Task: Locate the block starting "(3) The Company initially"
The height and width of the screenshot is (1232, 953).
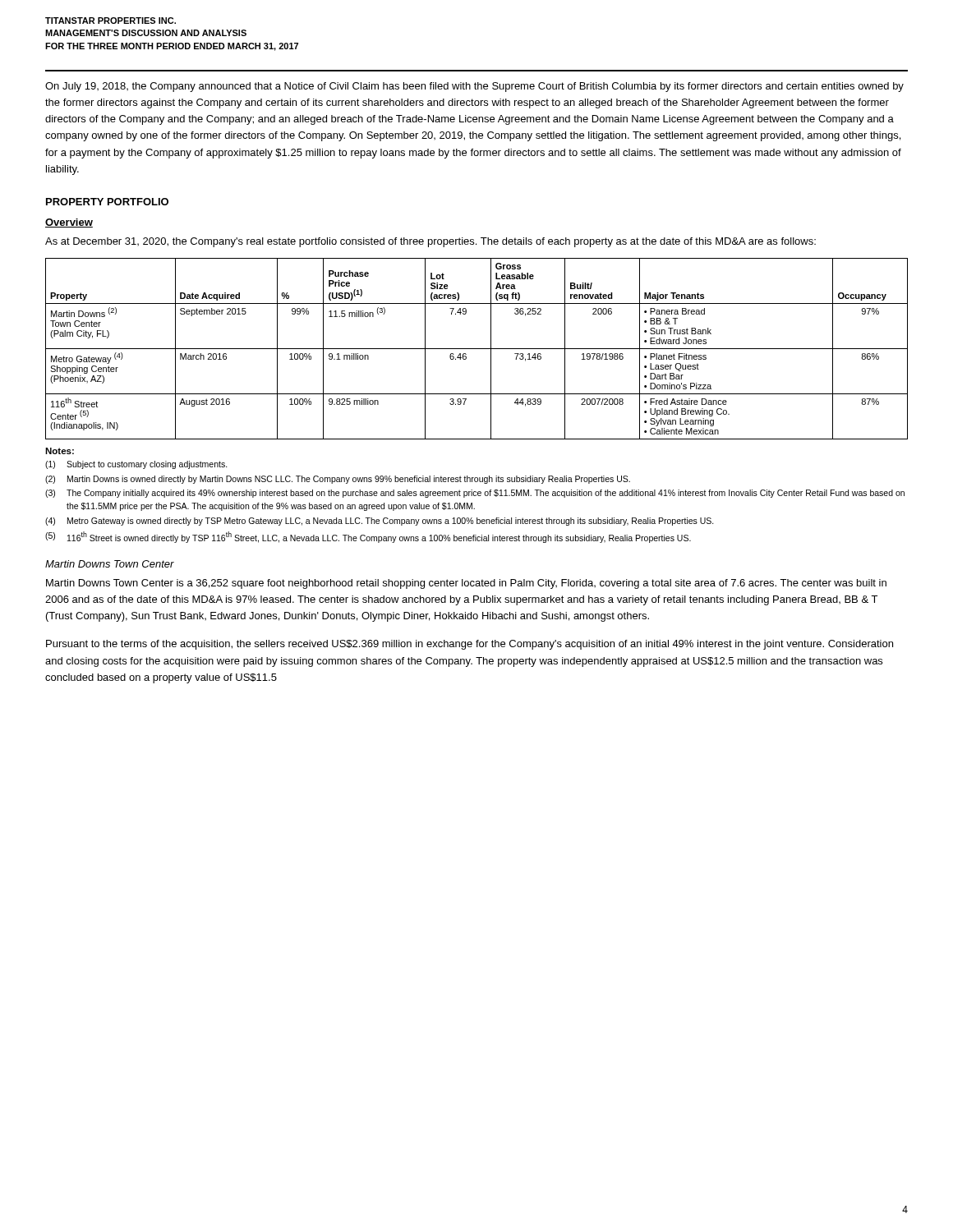Action: click(x=476, y=500)
